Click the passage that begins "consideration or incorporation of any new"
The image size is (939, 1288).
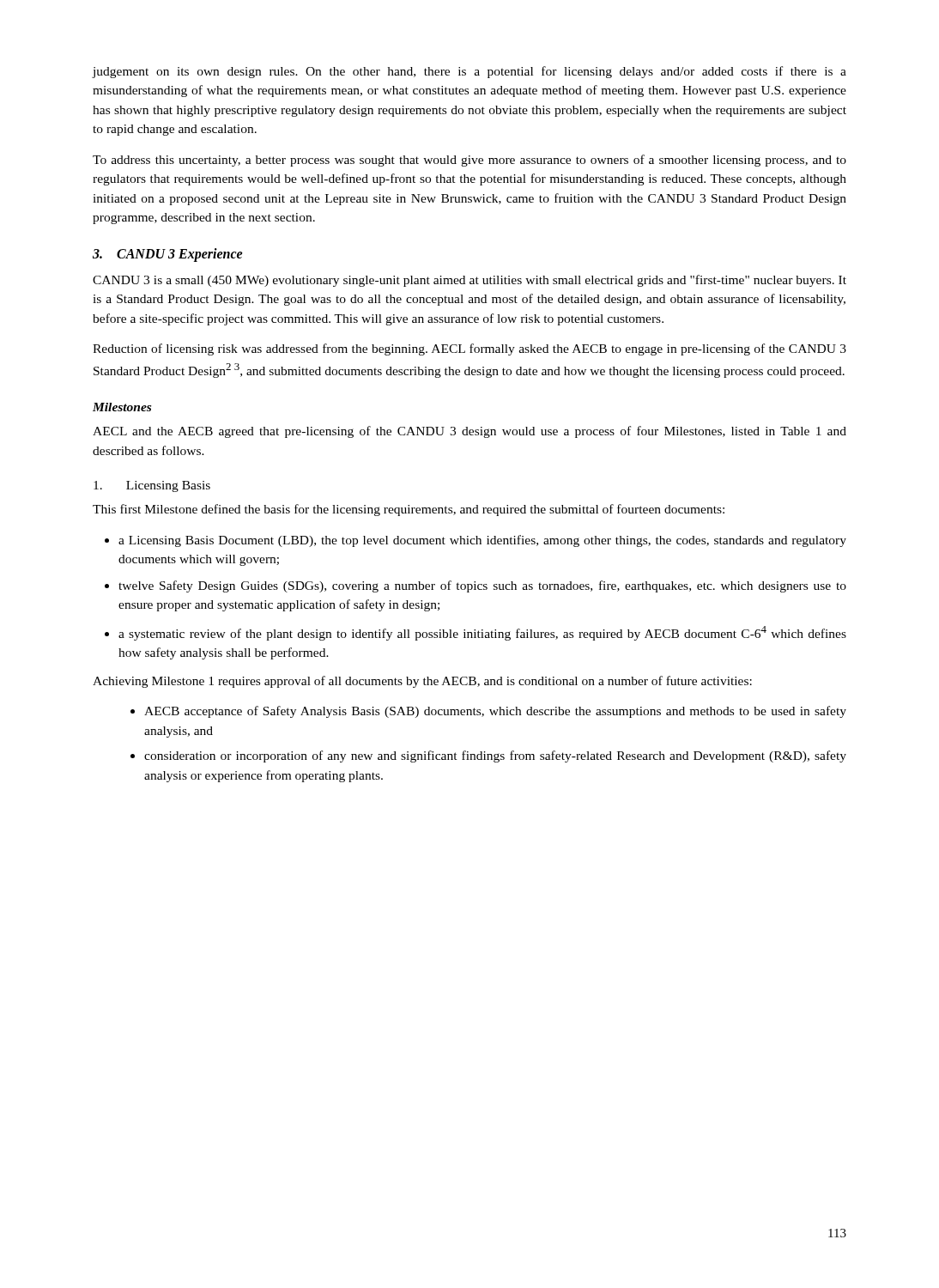click(x=495, y=765)
